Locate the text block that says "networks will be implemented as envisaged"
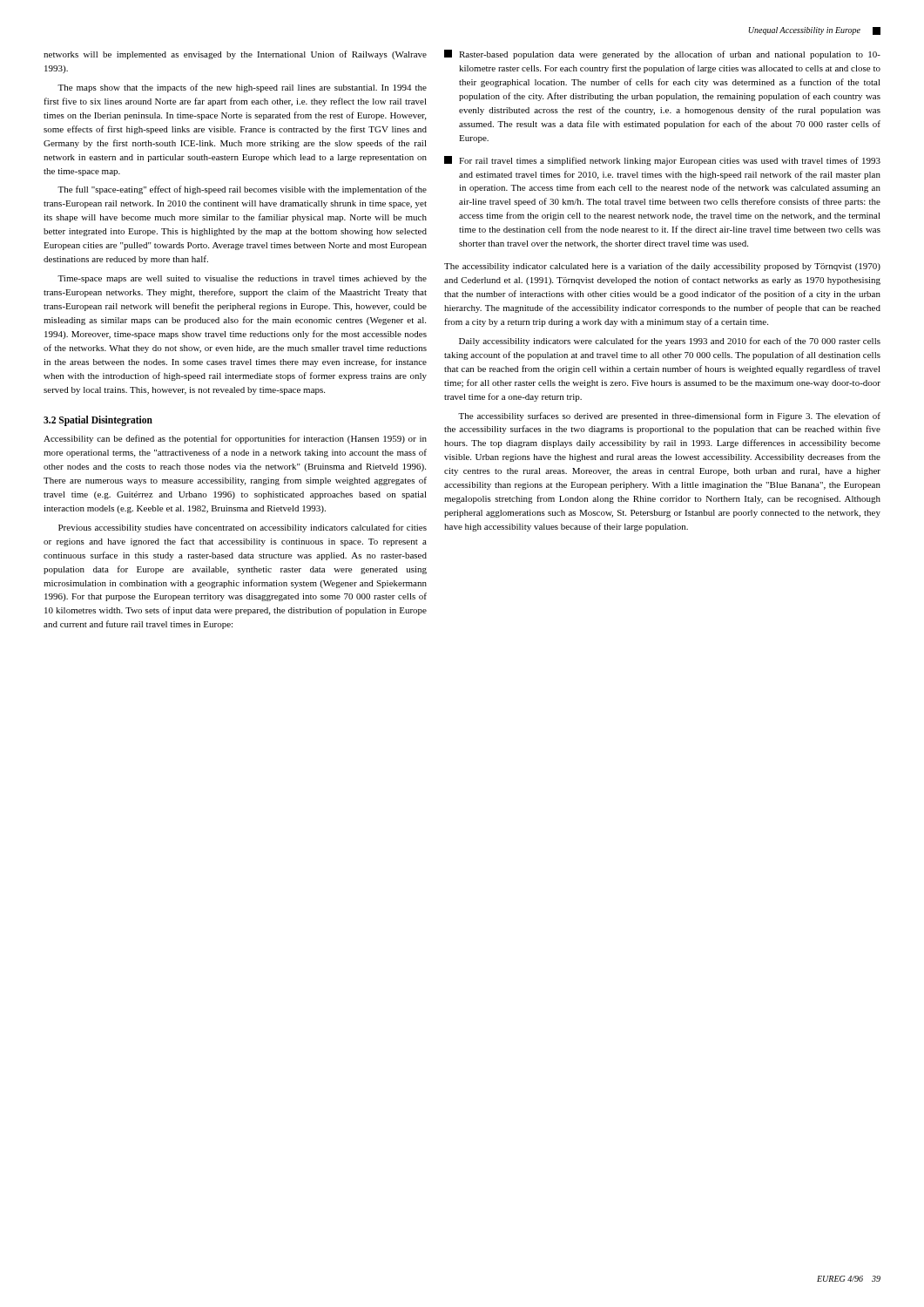Viewport: 924px width, 1307px height. click(x=235, y=222)
